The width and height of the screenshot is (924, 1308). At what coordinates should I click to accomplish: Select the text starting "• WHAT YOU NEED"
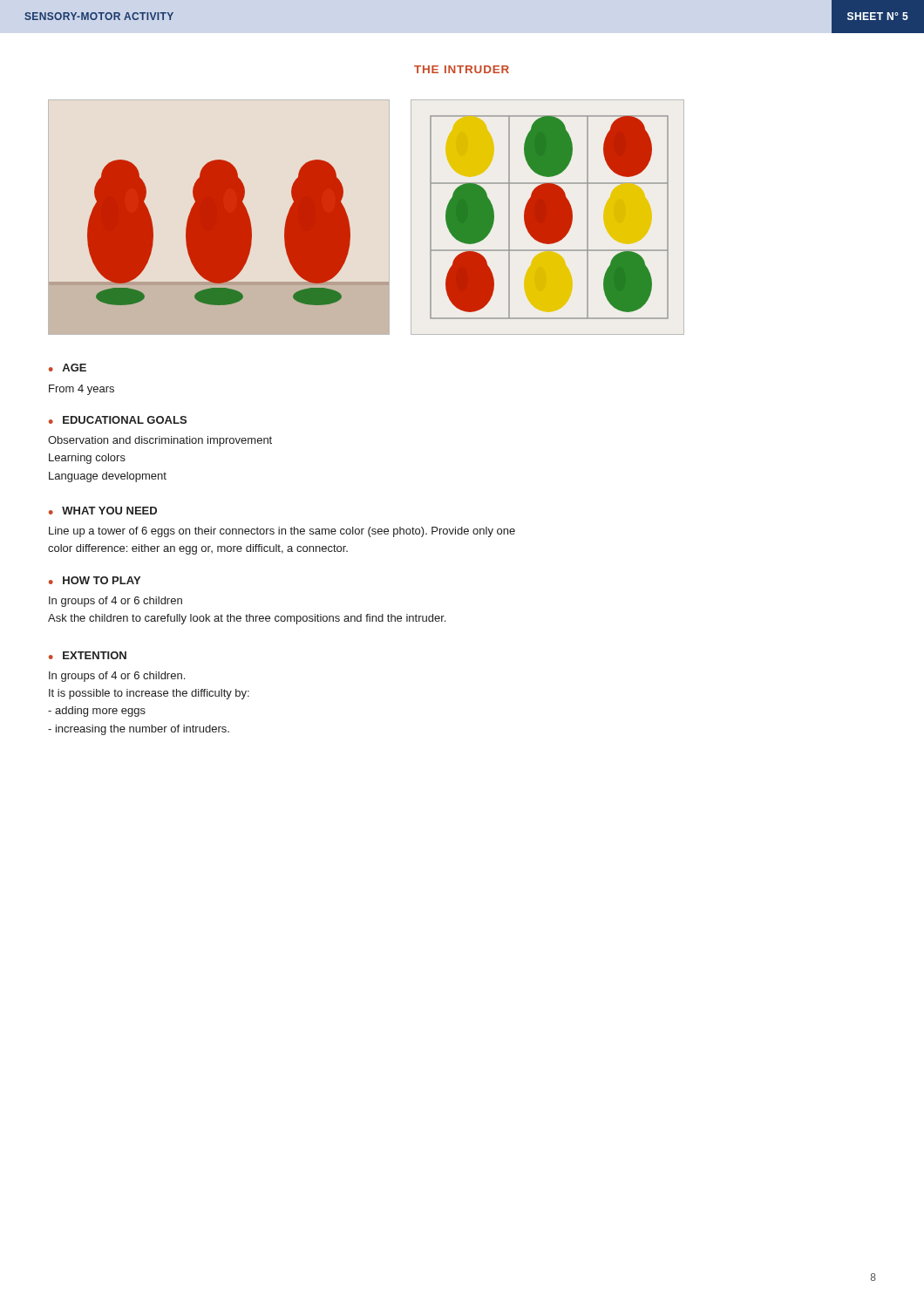tap(462, 531)
